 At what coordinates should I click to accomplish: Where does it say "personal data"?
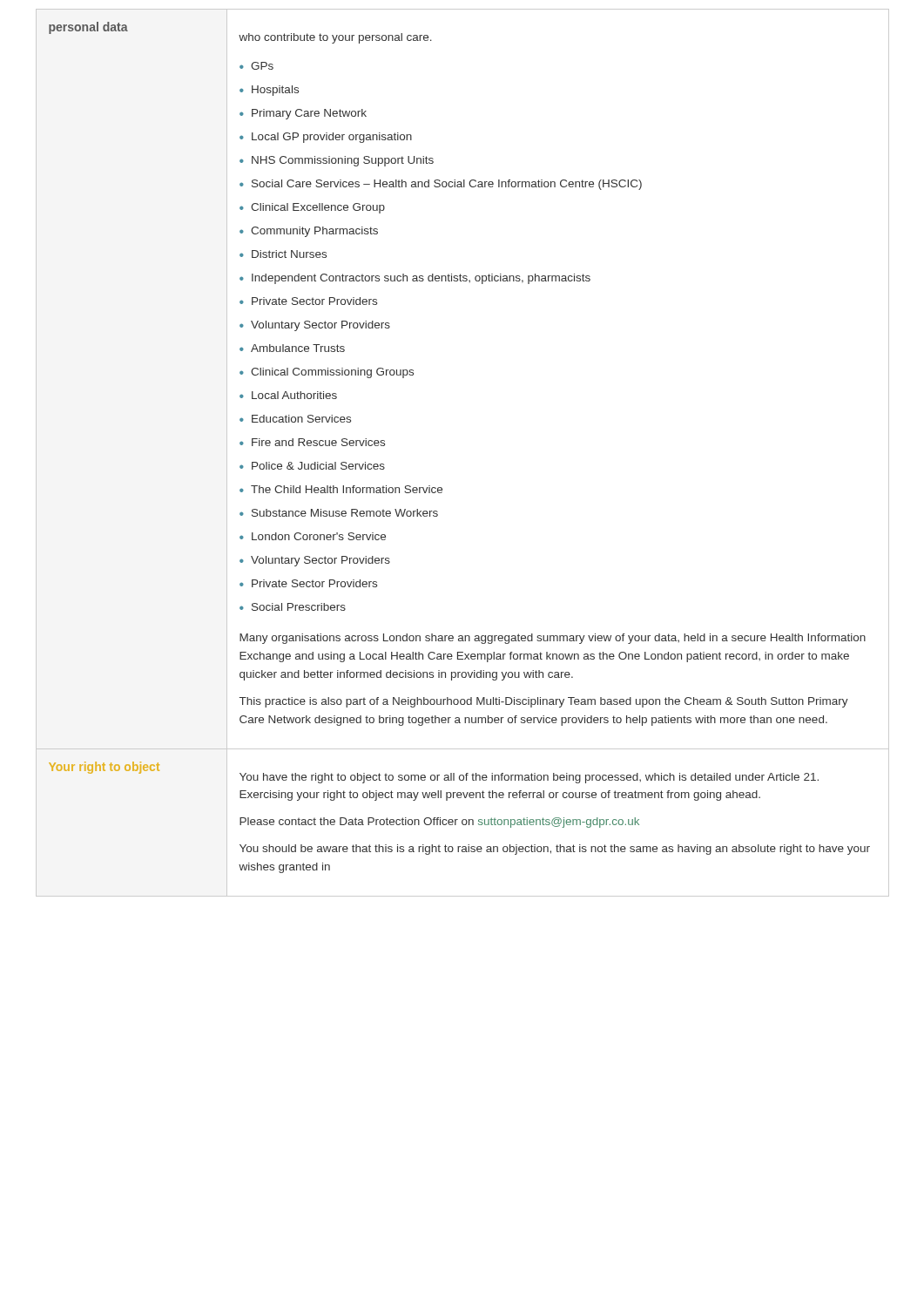pos(88,27)
